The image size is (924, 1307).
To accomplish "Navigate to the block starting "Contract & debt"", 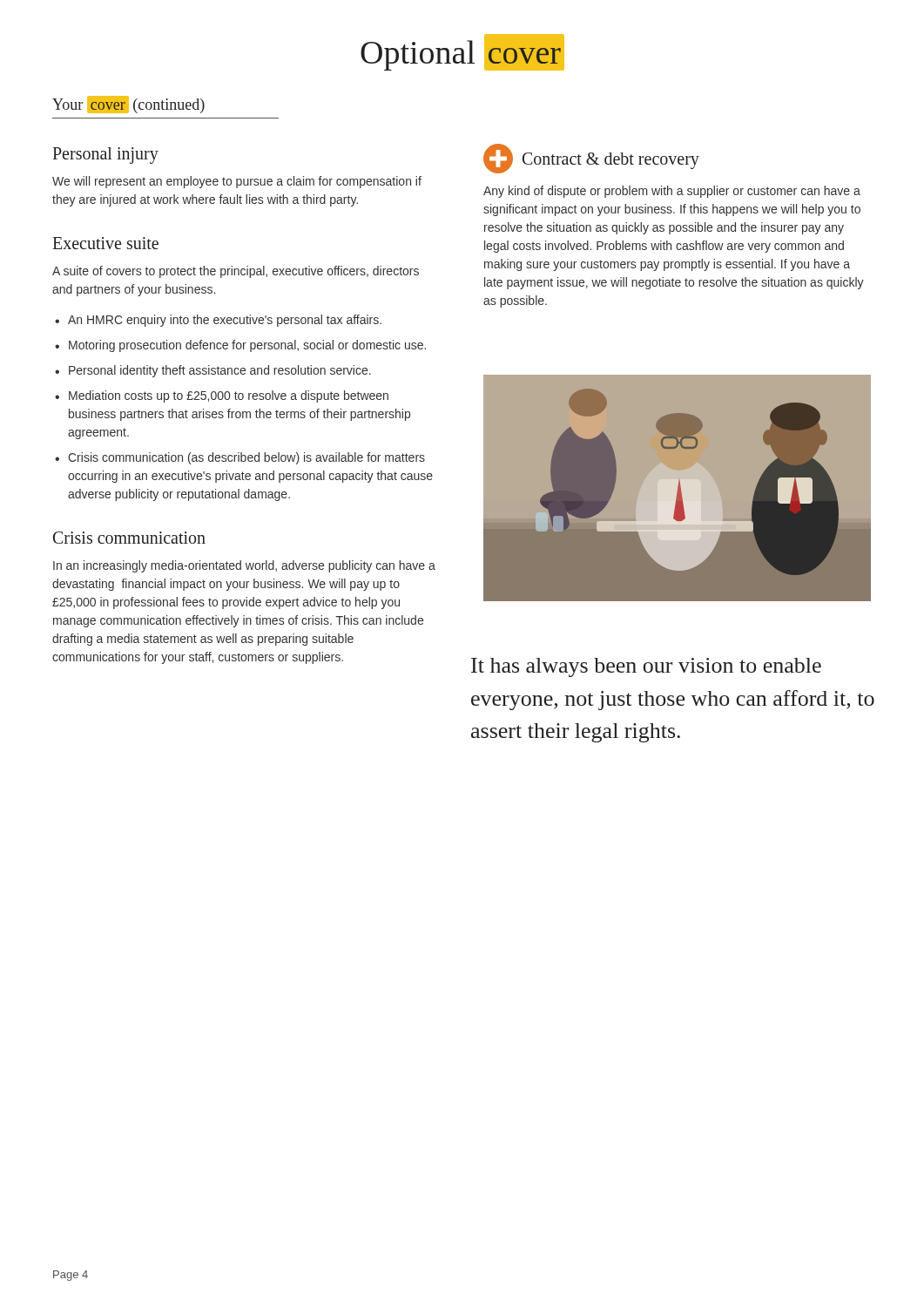I will (677, 159).
